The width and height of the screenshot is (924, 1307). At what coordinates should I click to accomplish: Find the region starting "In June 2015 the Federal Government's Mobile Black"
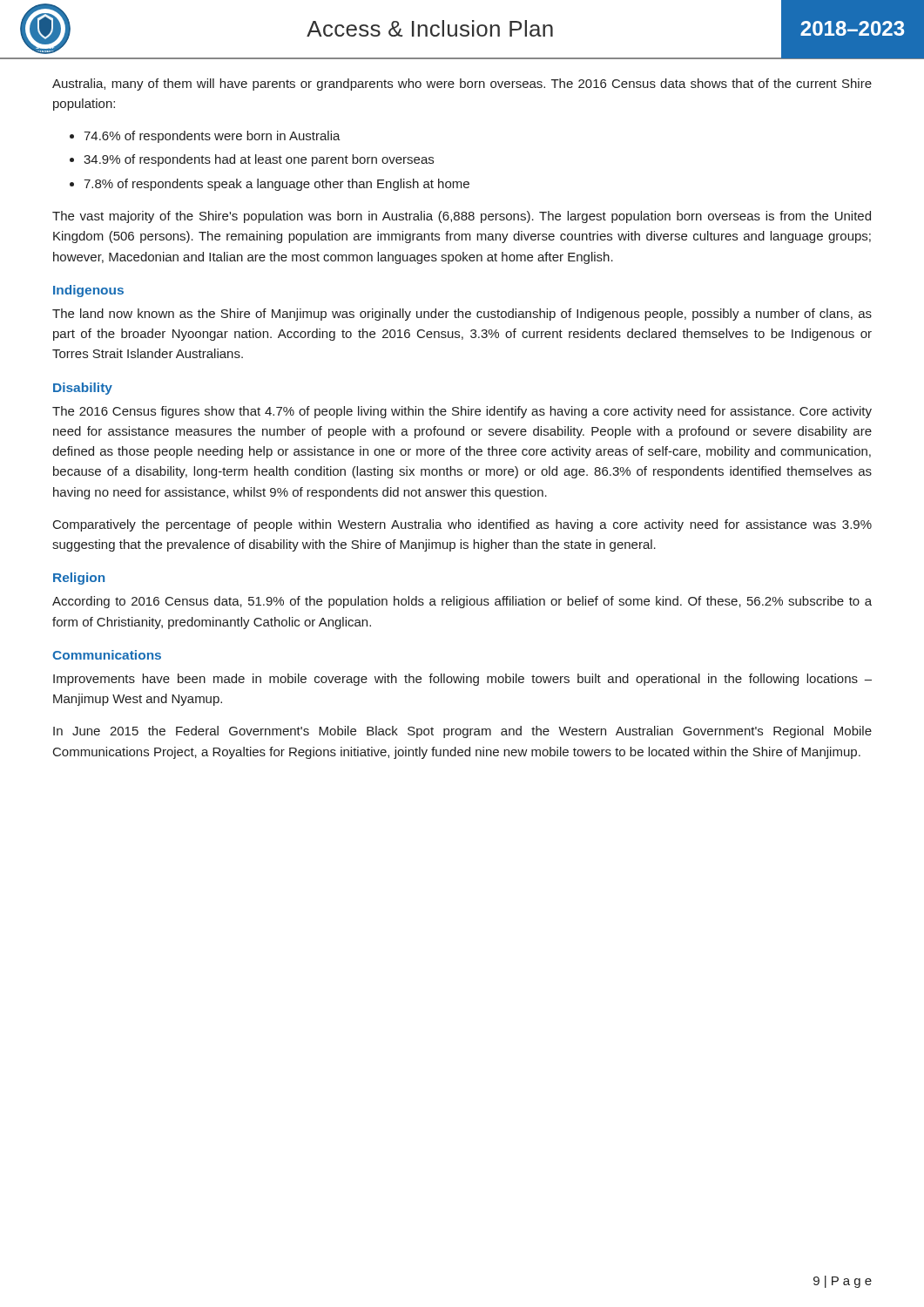462,741
